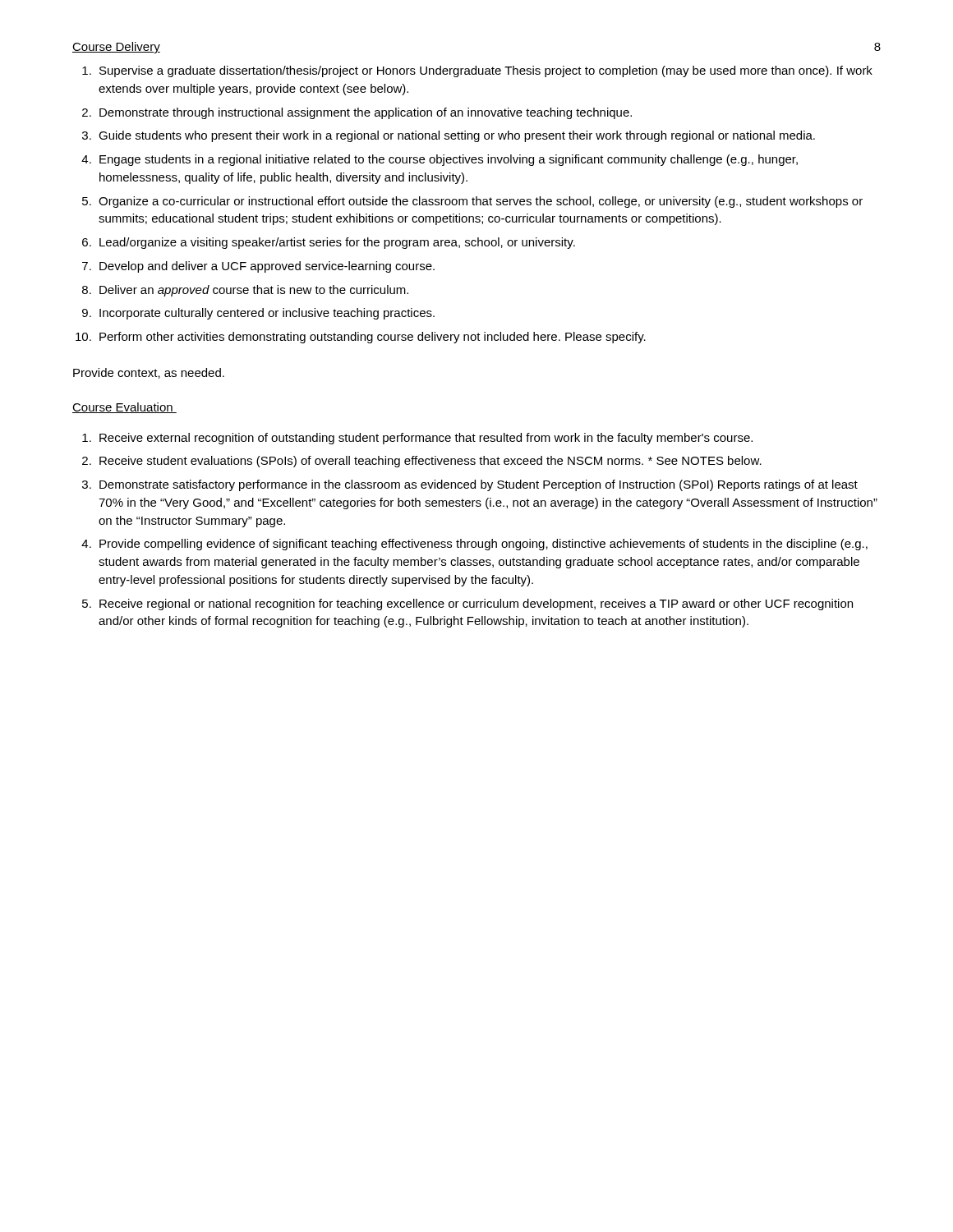Viewport: 953px width, 1232px height.
Task: Click on the text starting "Organize a co-curricular or instructional effort outside"
Action: click(x=488, y=210)
